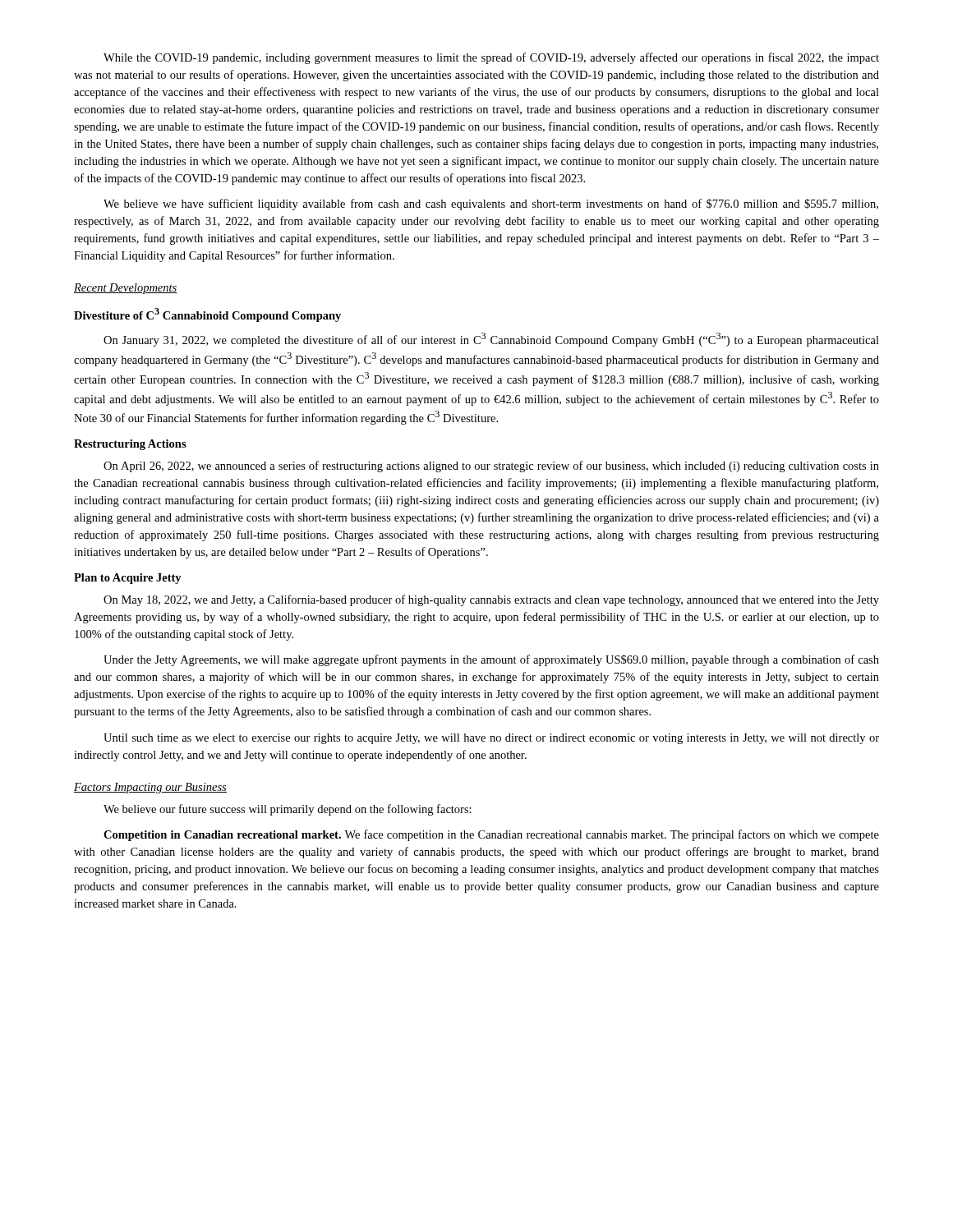This screenshot has height=1232, width=953.
Task: Point to "Recent Developments"
Action: 126,289
